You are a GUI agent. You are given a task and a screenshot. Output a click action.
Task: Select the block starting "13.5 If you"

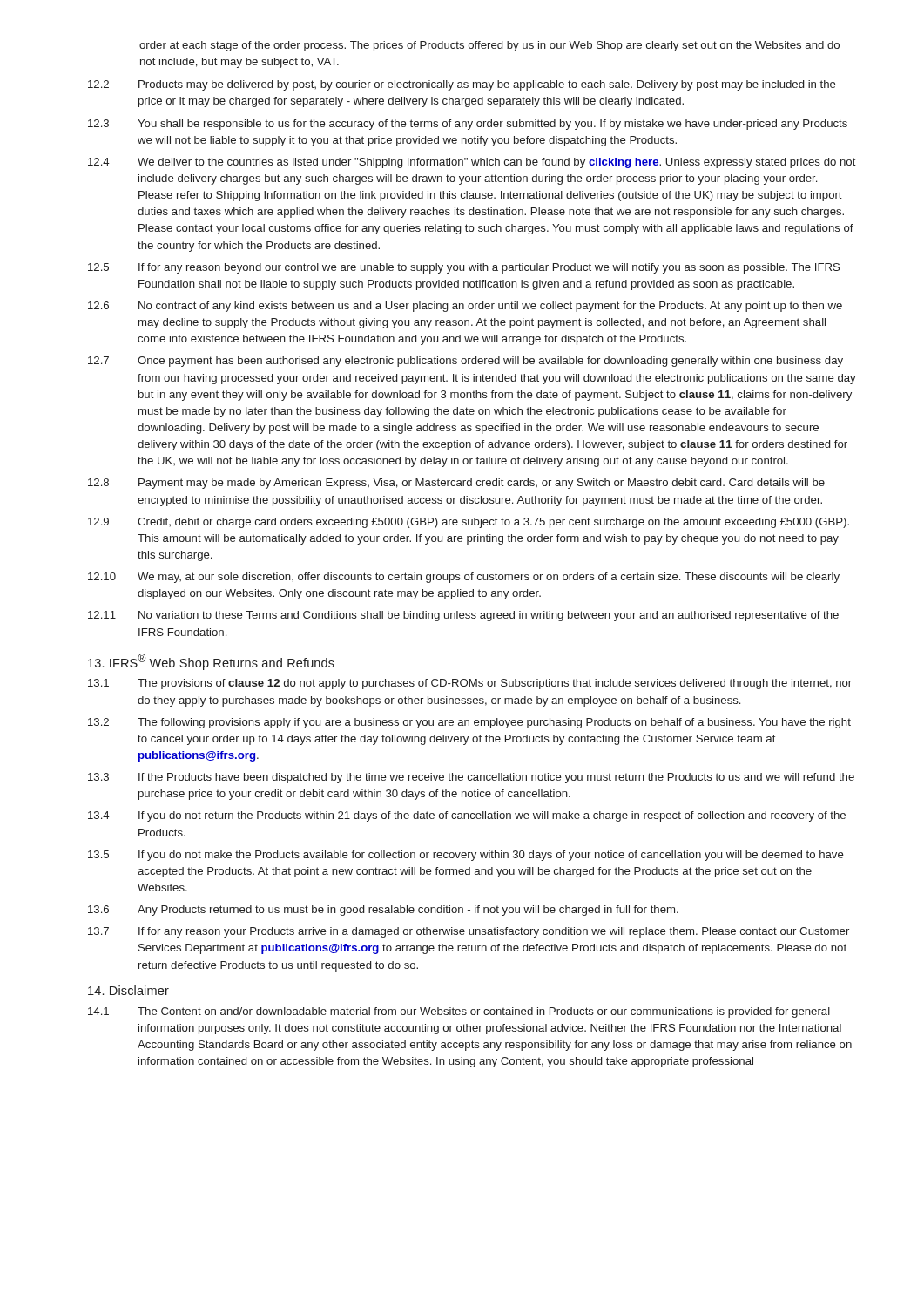(472, 871)
